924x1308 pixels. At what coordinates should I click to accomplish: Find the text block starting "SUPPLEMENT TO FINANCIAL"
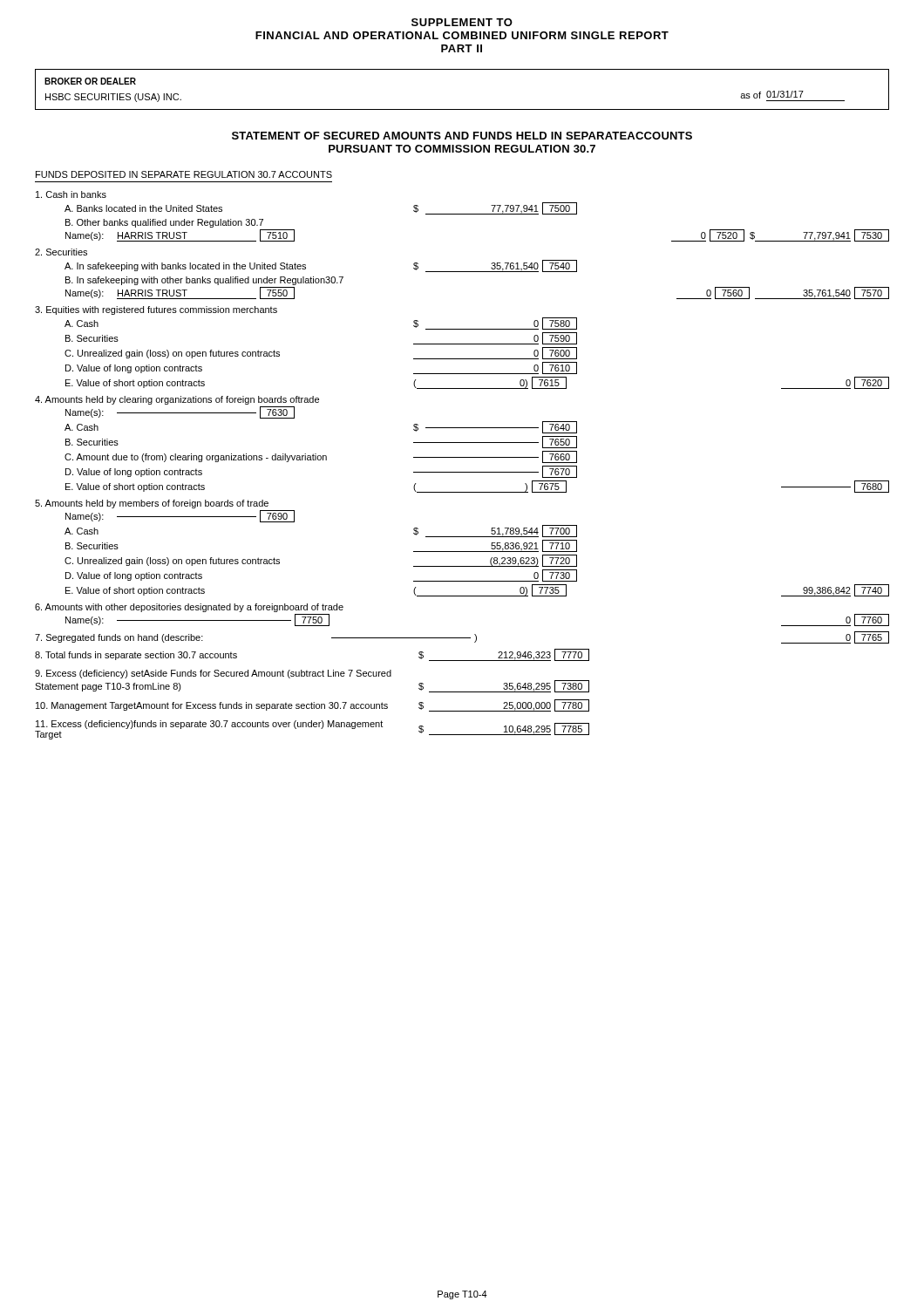[462, 35]
